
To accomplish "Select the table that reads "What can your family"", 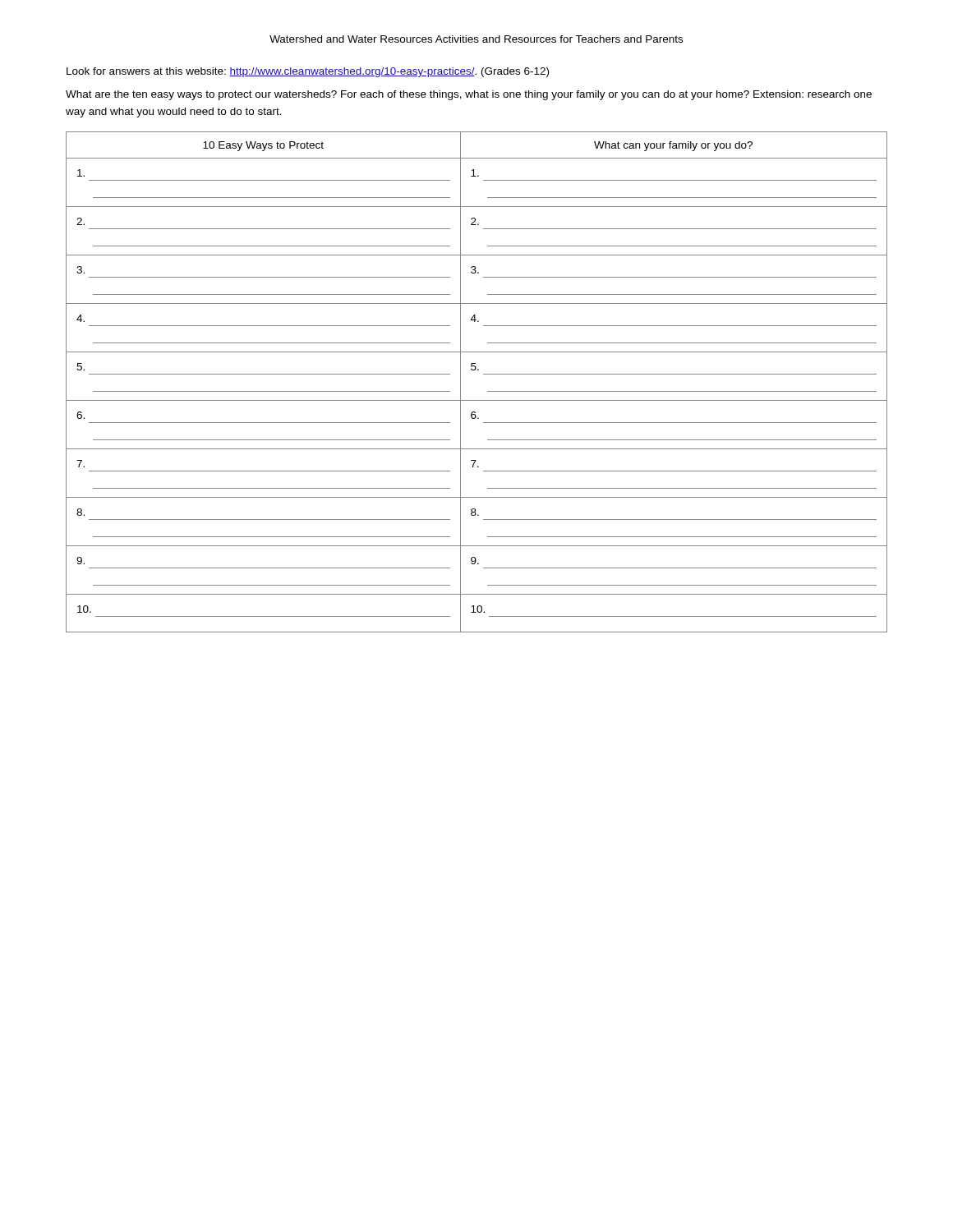I will tap(476, 382).
